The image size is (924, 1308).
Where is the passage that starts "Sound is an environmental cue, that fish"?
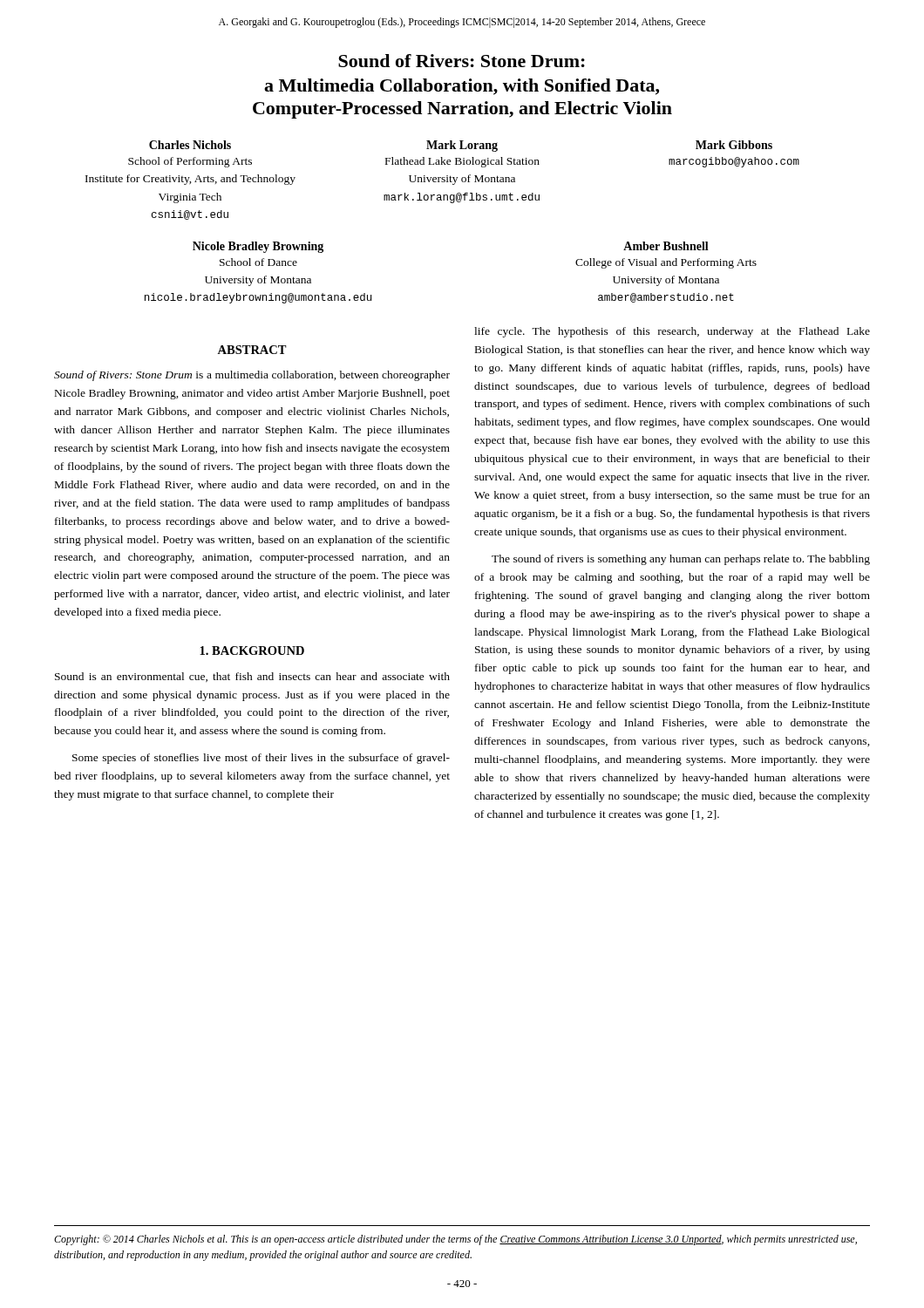click(252, 736)
